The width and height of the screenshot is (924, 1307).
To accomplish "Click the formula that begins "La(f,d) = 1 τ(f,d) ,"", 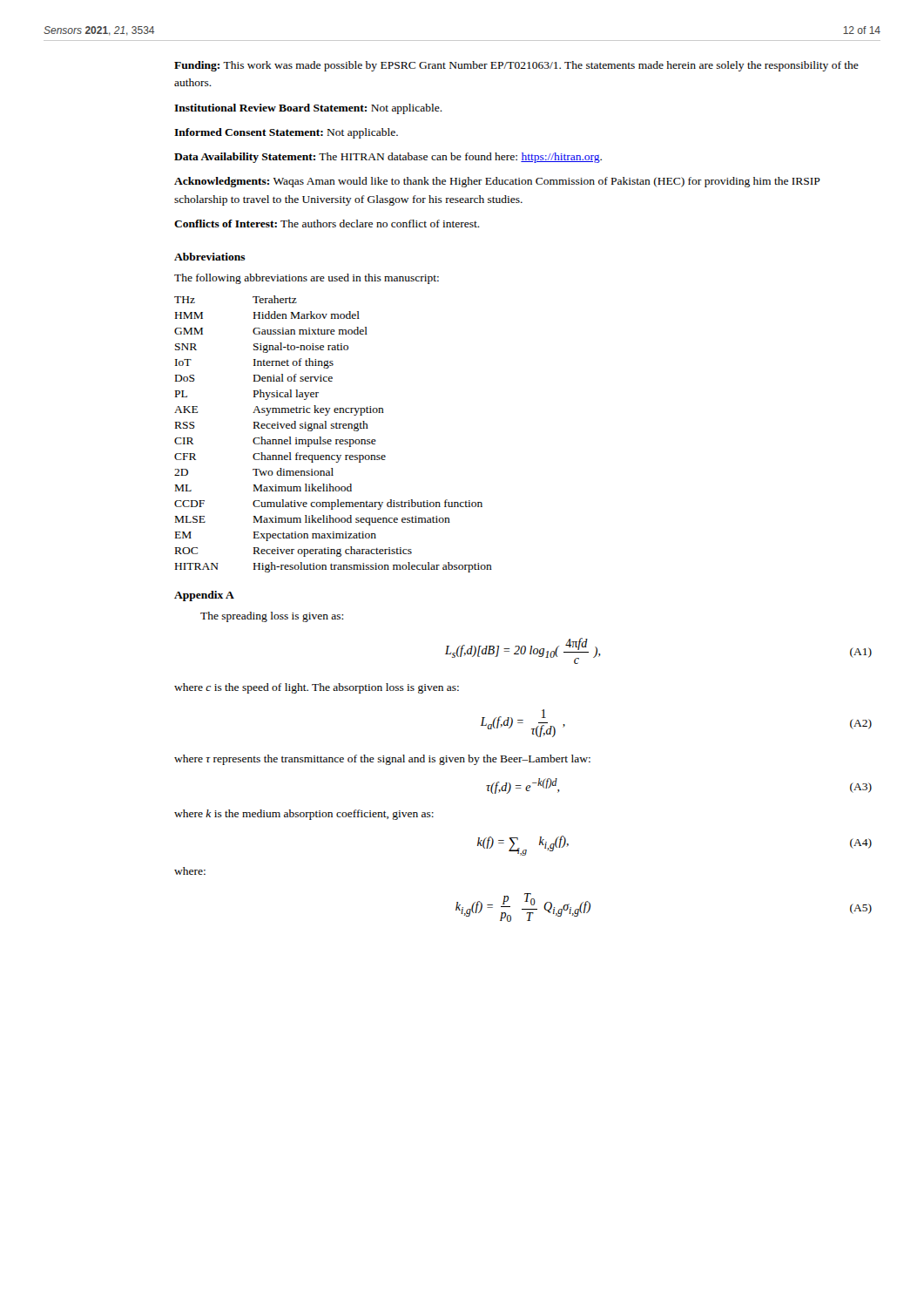I will click(x=508, y=723).
